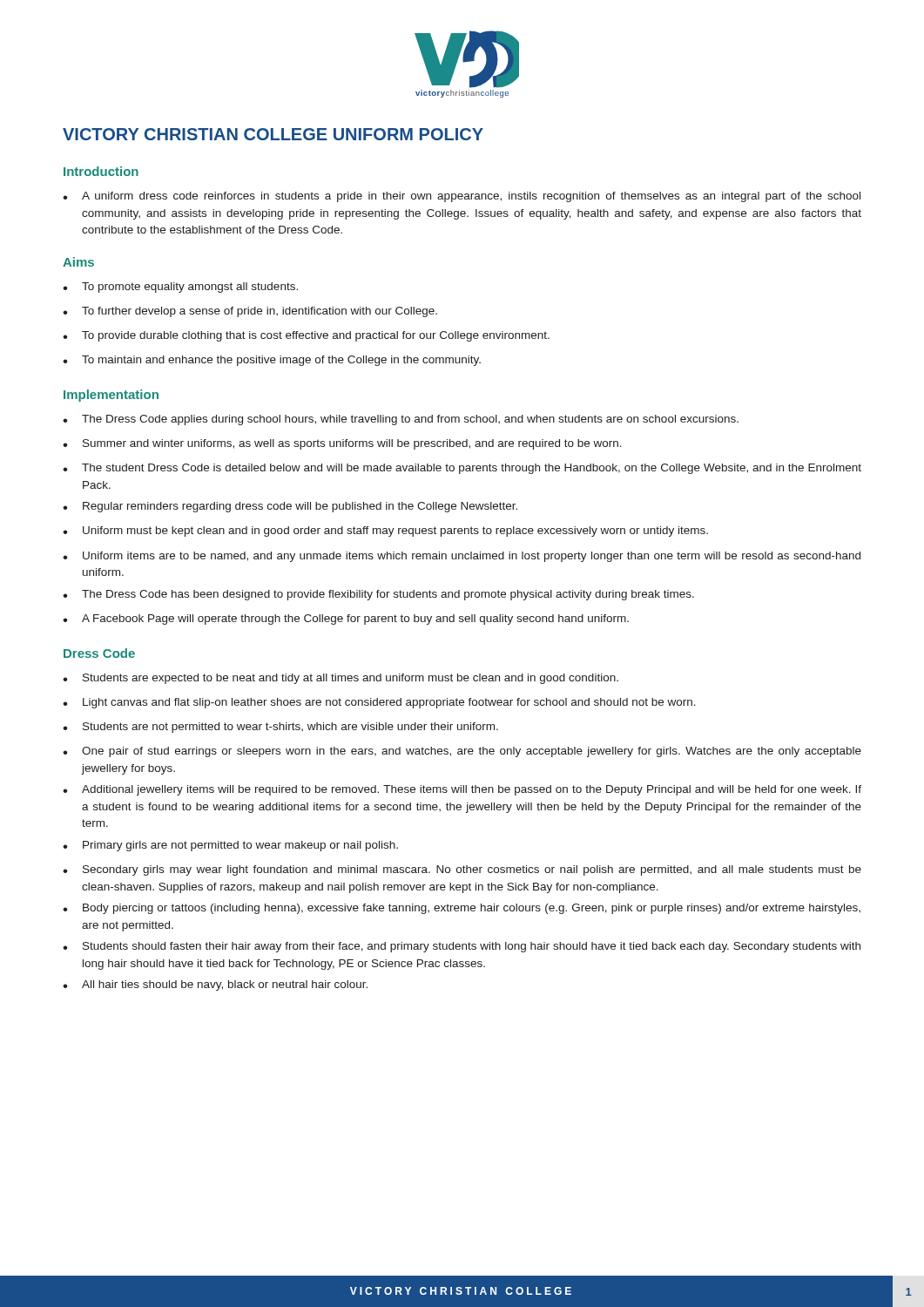
Task: Click on the list item with the text "• One pair of"
Action: click(462, 760)
